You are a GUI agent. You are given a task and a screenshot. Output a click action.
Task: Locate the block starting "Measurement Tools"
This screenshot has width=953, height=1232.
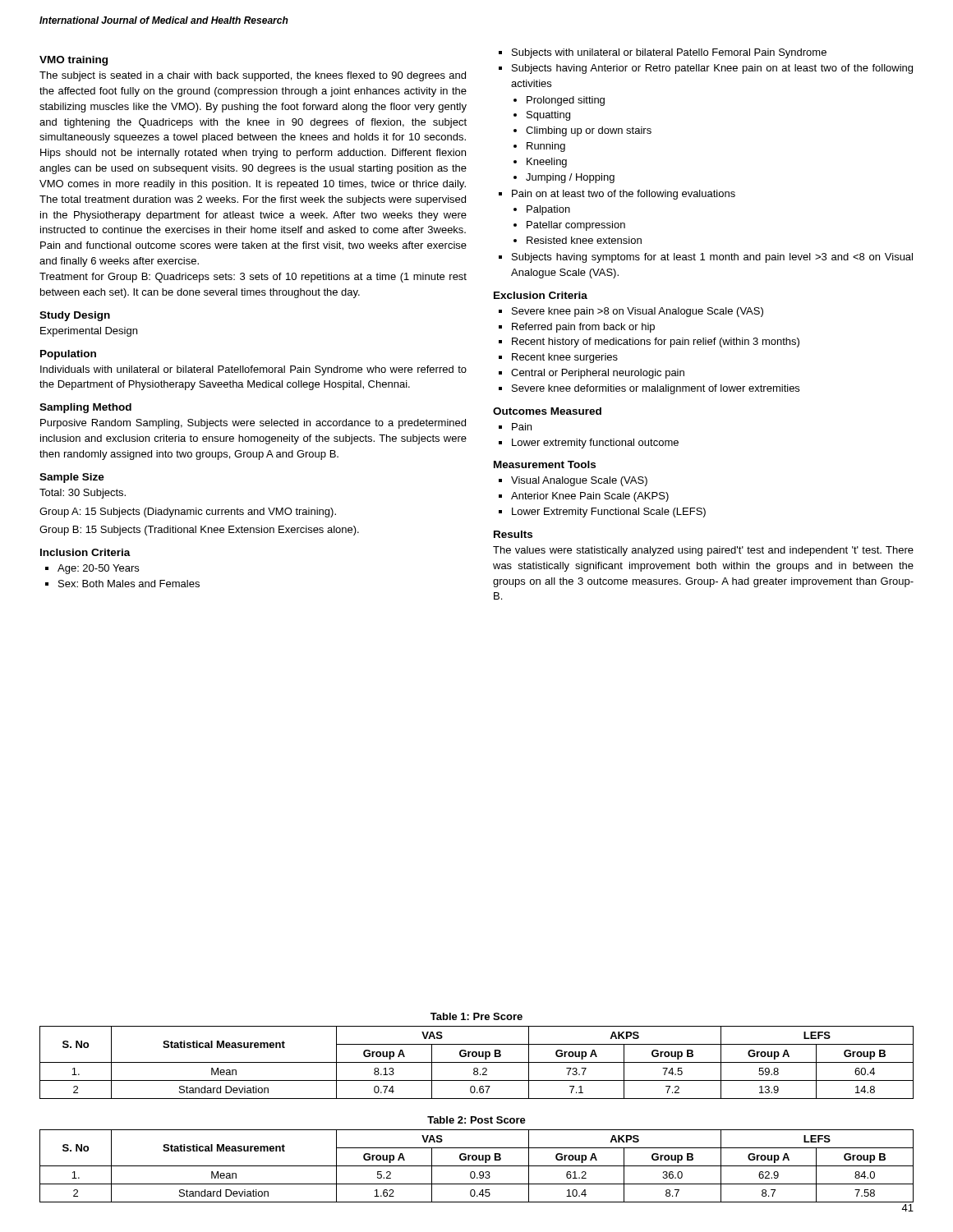tap(545, 465)
